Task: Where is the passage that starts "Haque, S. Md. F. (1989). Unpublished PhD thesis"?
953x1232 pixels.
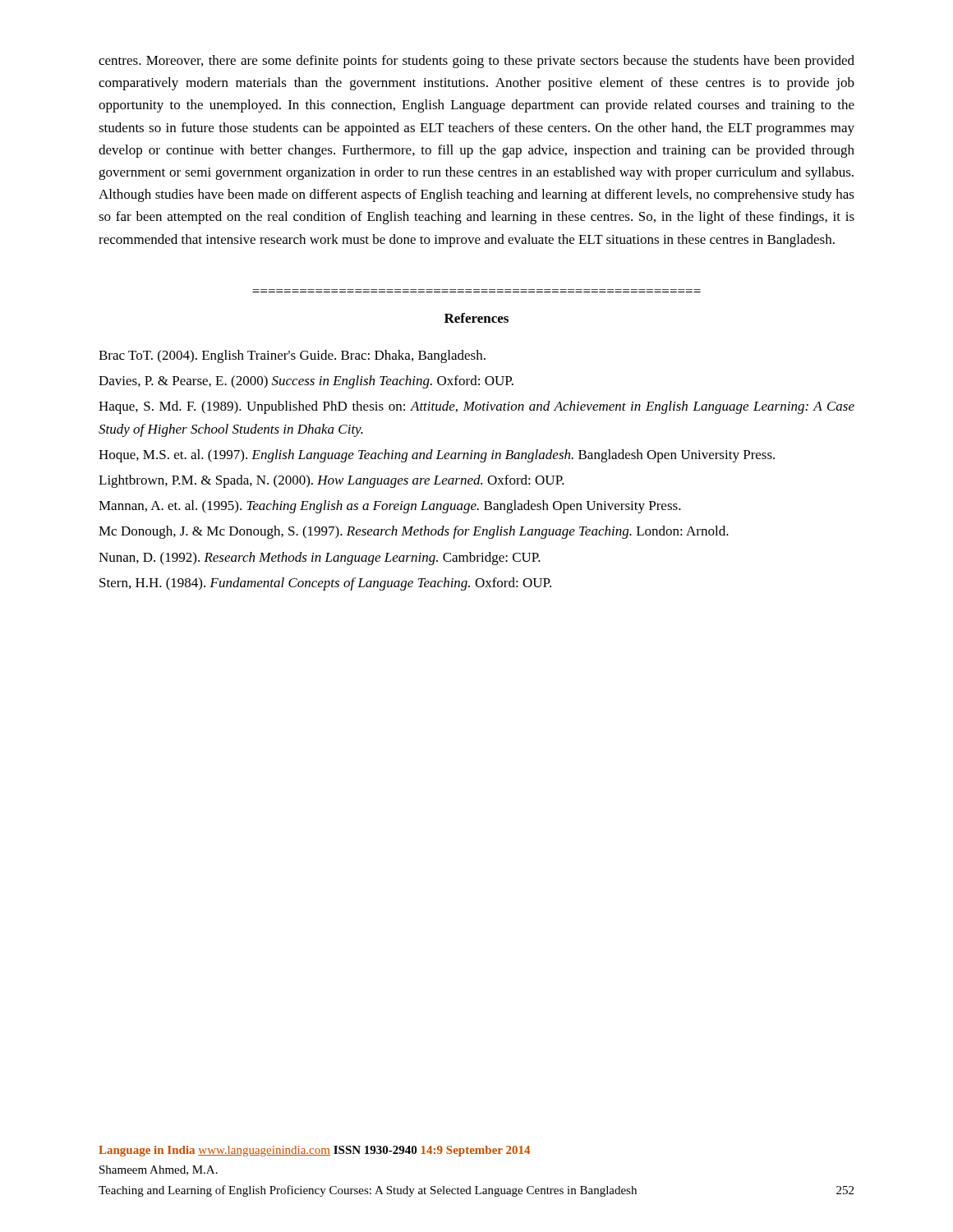Action: pyautogui.click(x=476, y=418)
